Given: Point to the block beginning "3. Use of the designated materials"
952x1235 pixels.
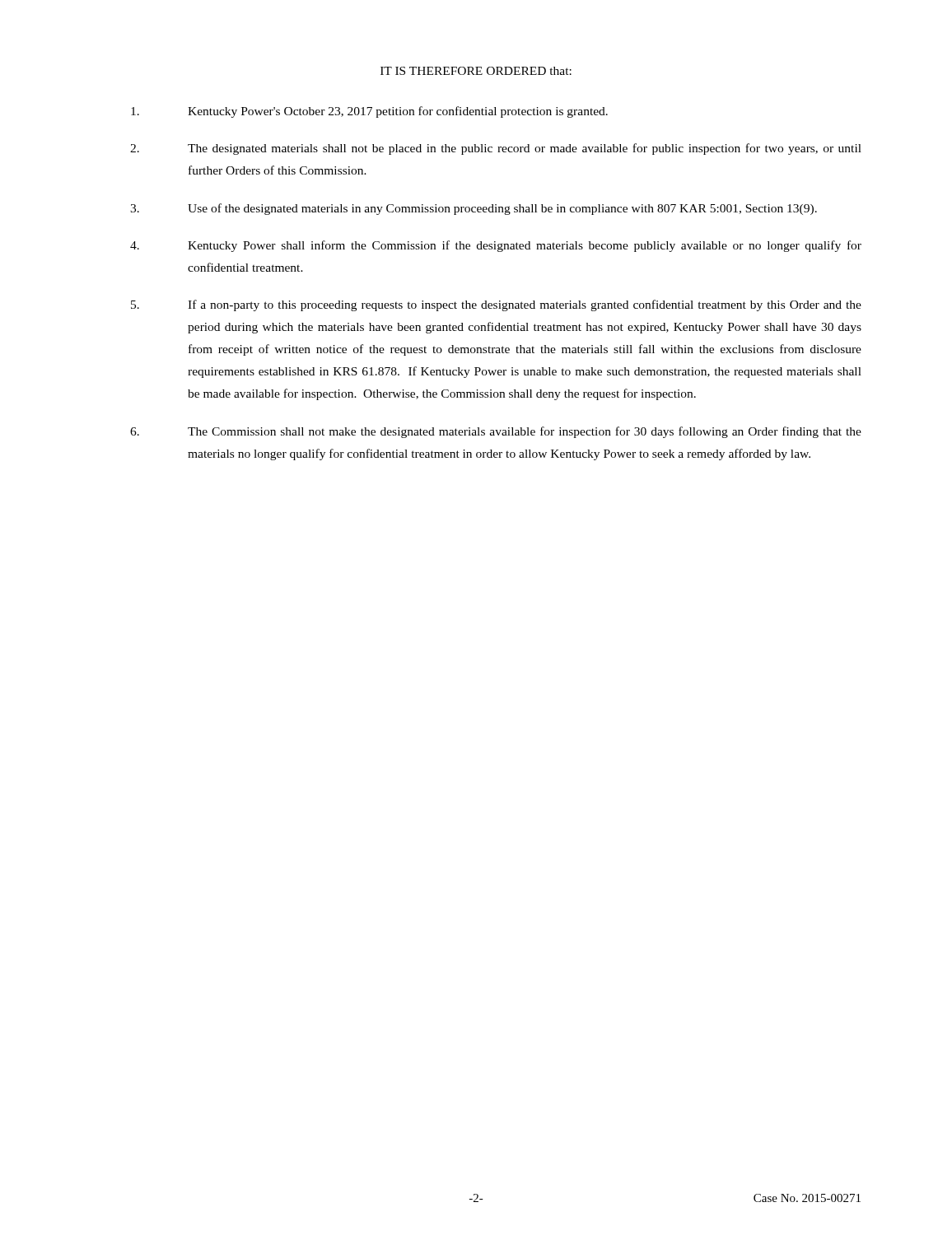Looking at the screenshot, I should 476,208.
